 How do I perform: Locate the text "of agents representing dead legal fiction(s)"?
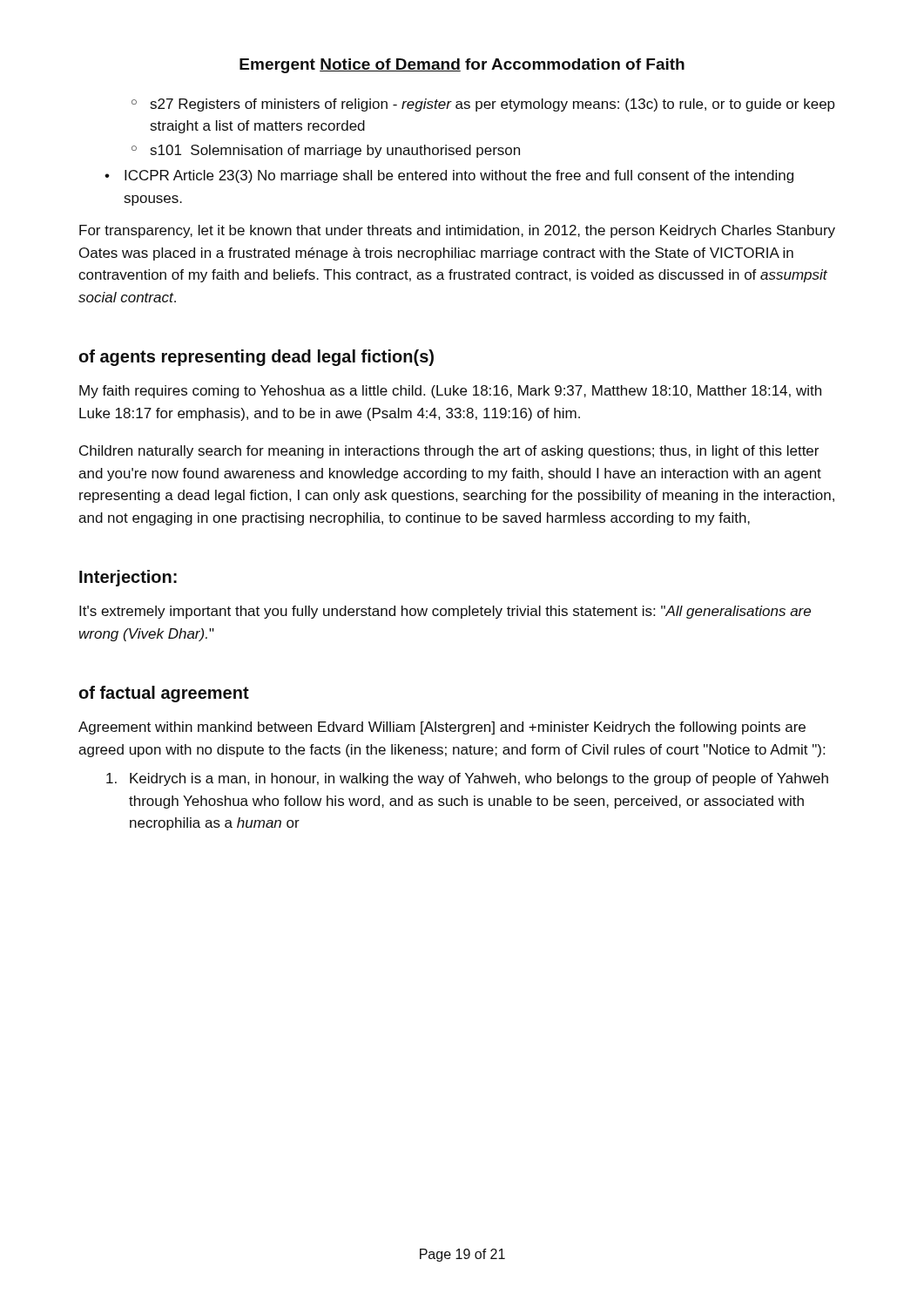point(256,356)
